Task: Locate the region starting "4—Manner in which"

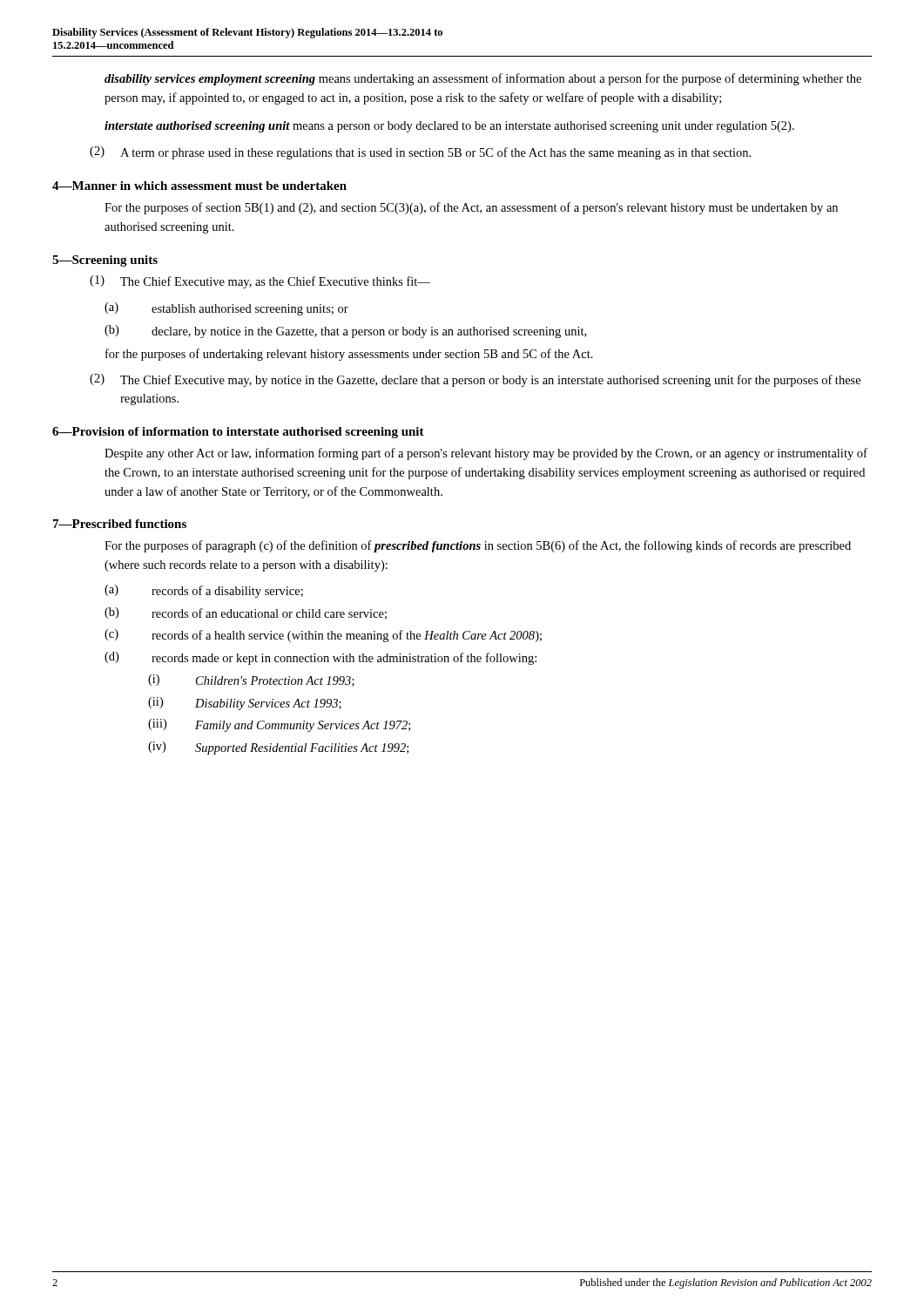Action: (x=199, y=186)
